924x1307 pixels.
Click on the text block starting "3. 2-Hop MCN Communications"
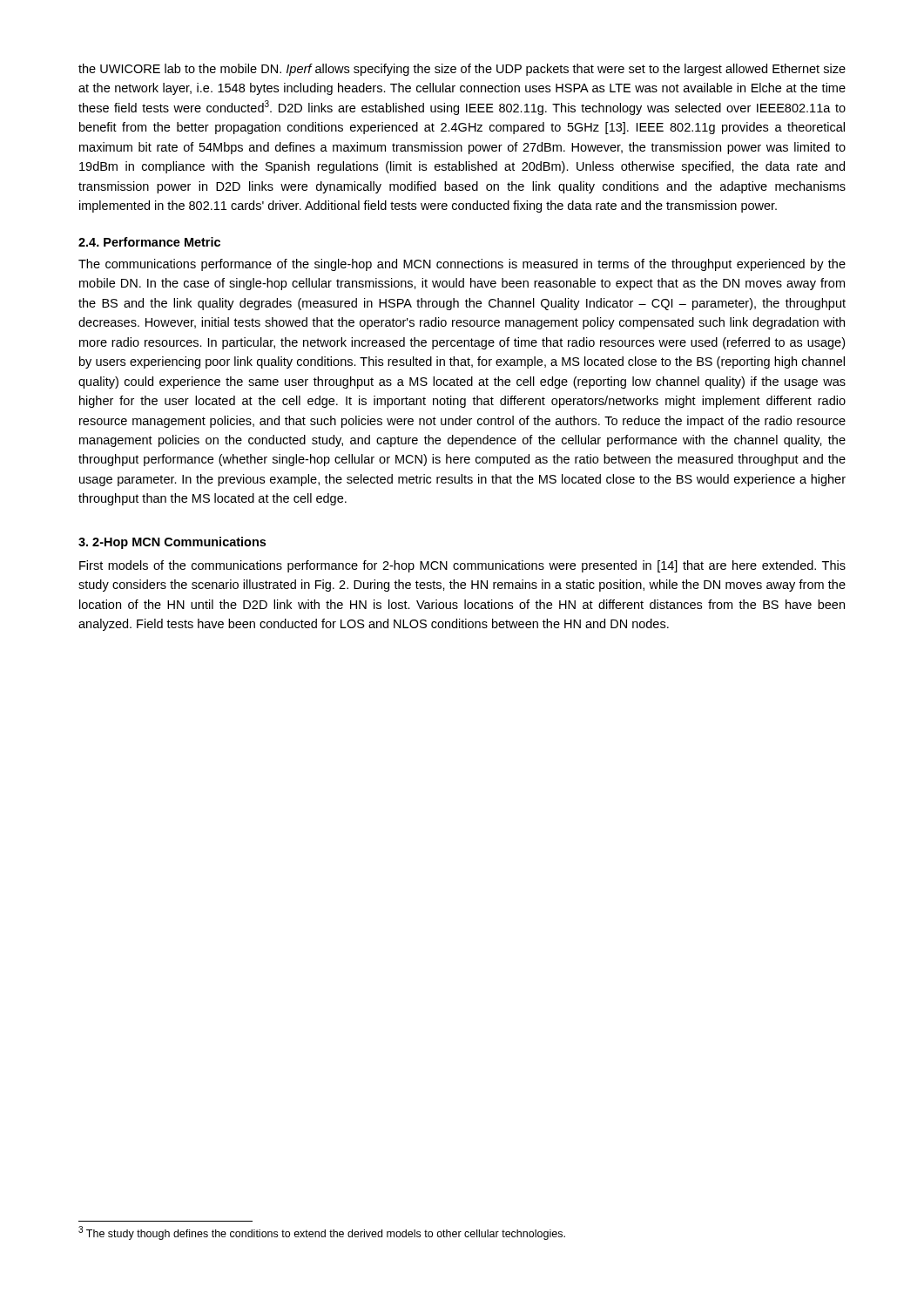click(172, 542)
